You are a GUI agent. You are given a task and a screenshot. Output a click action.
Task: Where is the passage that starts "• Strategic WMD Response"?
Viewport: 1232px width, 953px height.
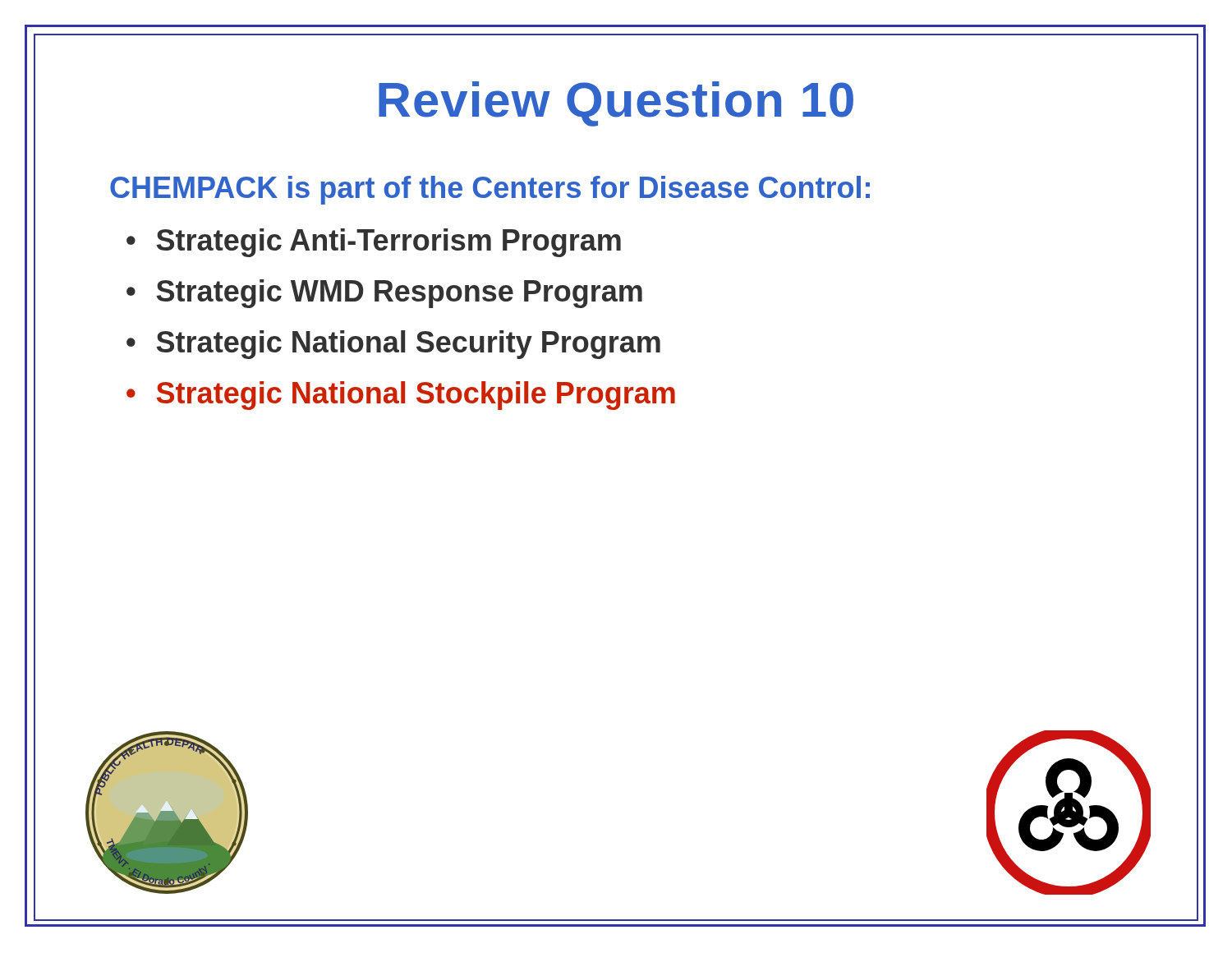tap(385, 292)
